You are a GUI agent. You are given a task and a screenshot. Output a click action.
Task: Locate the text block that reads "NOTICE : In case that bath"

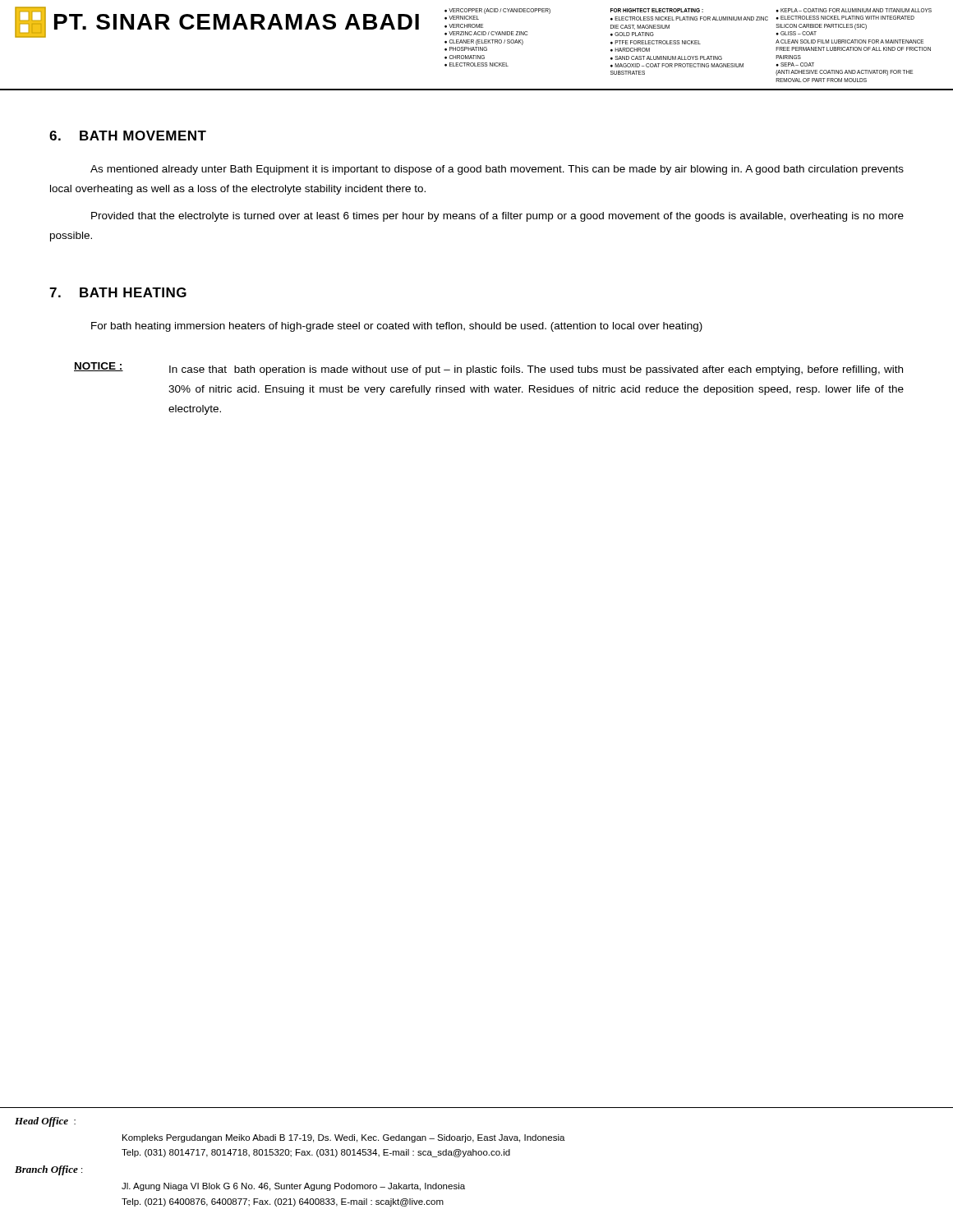tap(489, 389)
